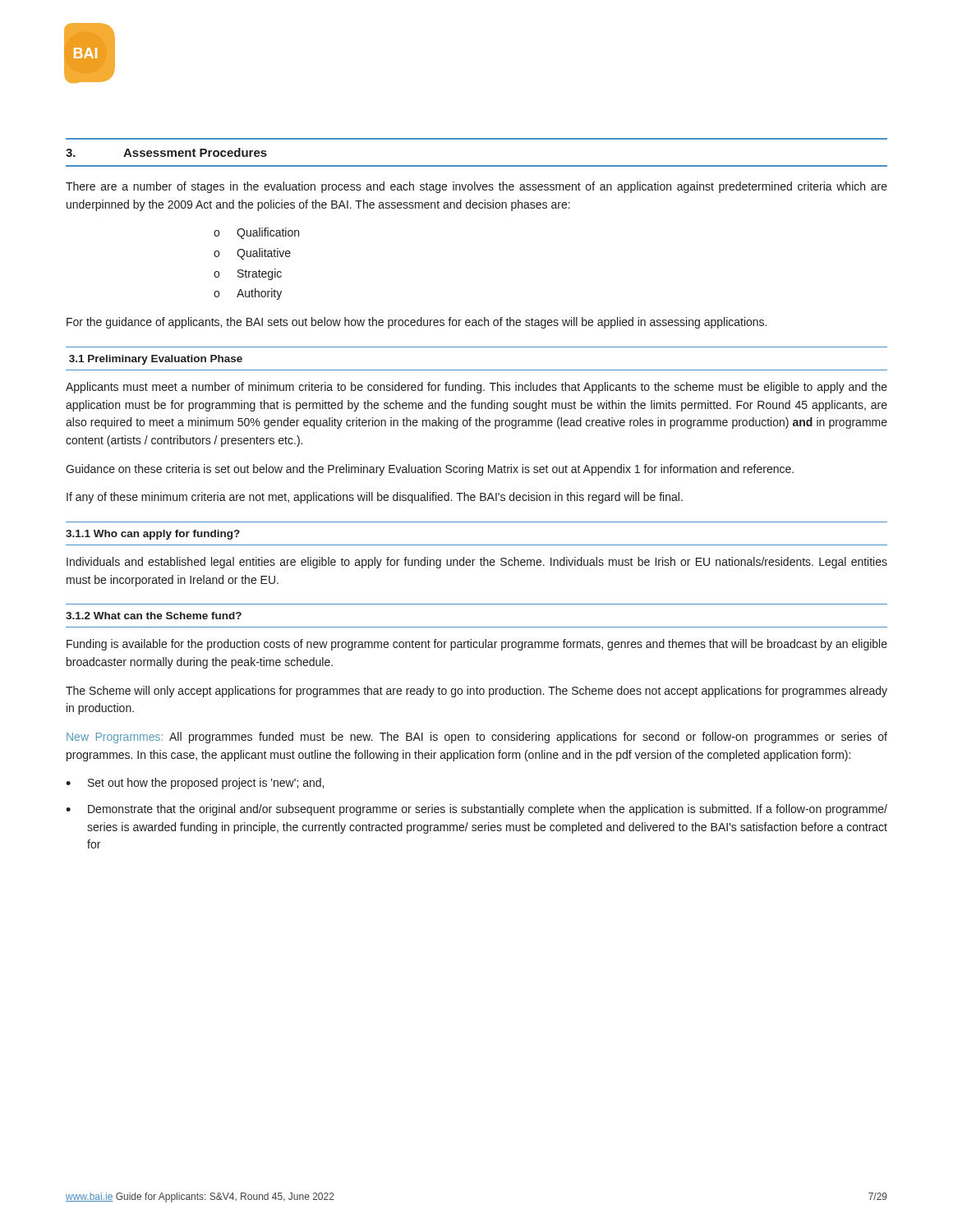
Task: Point to the section header beginning "3.1.1 Who can apply"
Action: coord(153,533)
